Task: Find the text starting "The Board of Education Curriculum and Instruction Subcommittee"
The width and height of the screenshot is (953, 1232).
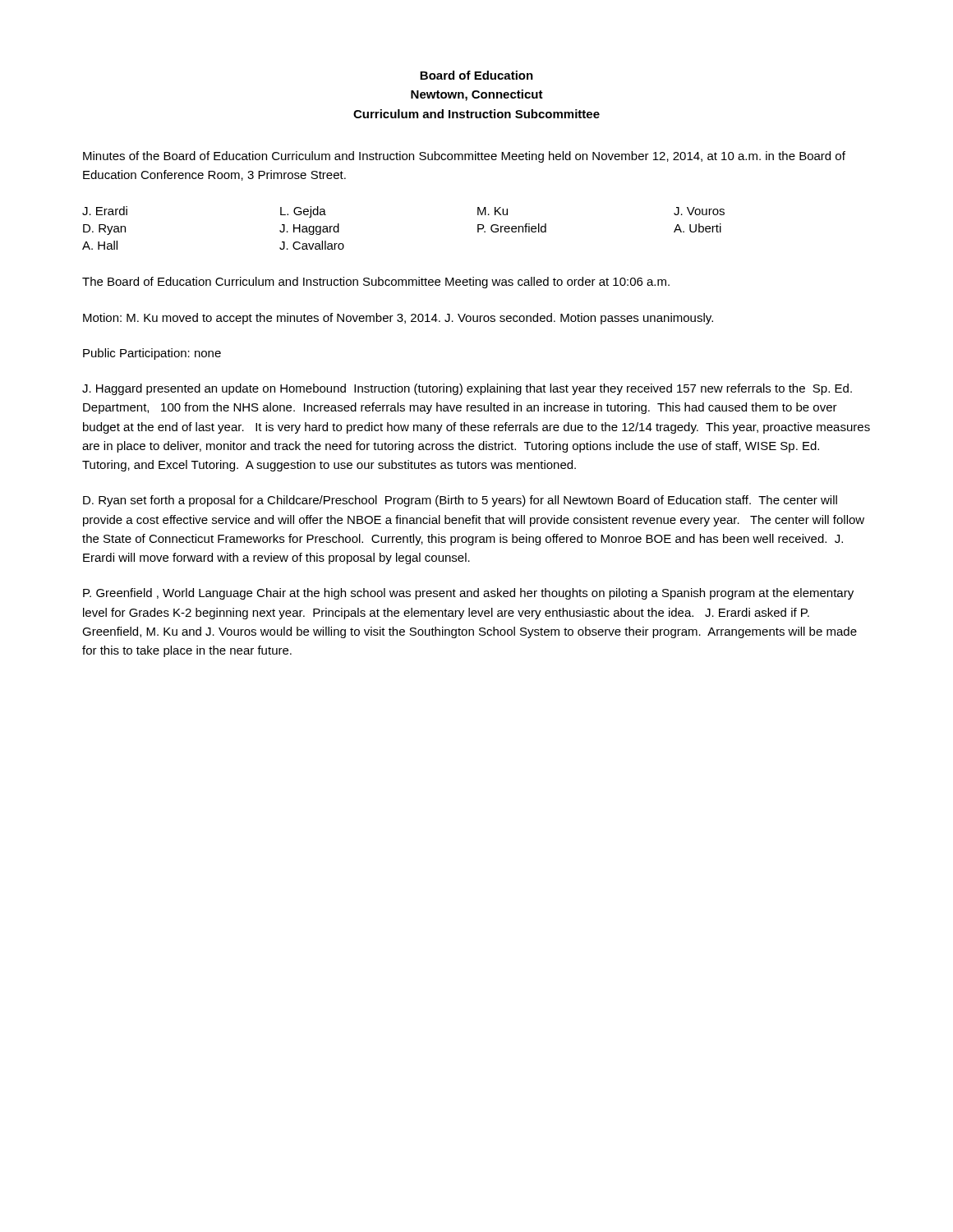Action: click(x=376, y=282)
